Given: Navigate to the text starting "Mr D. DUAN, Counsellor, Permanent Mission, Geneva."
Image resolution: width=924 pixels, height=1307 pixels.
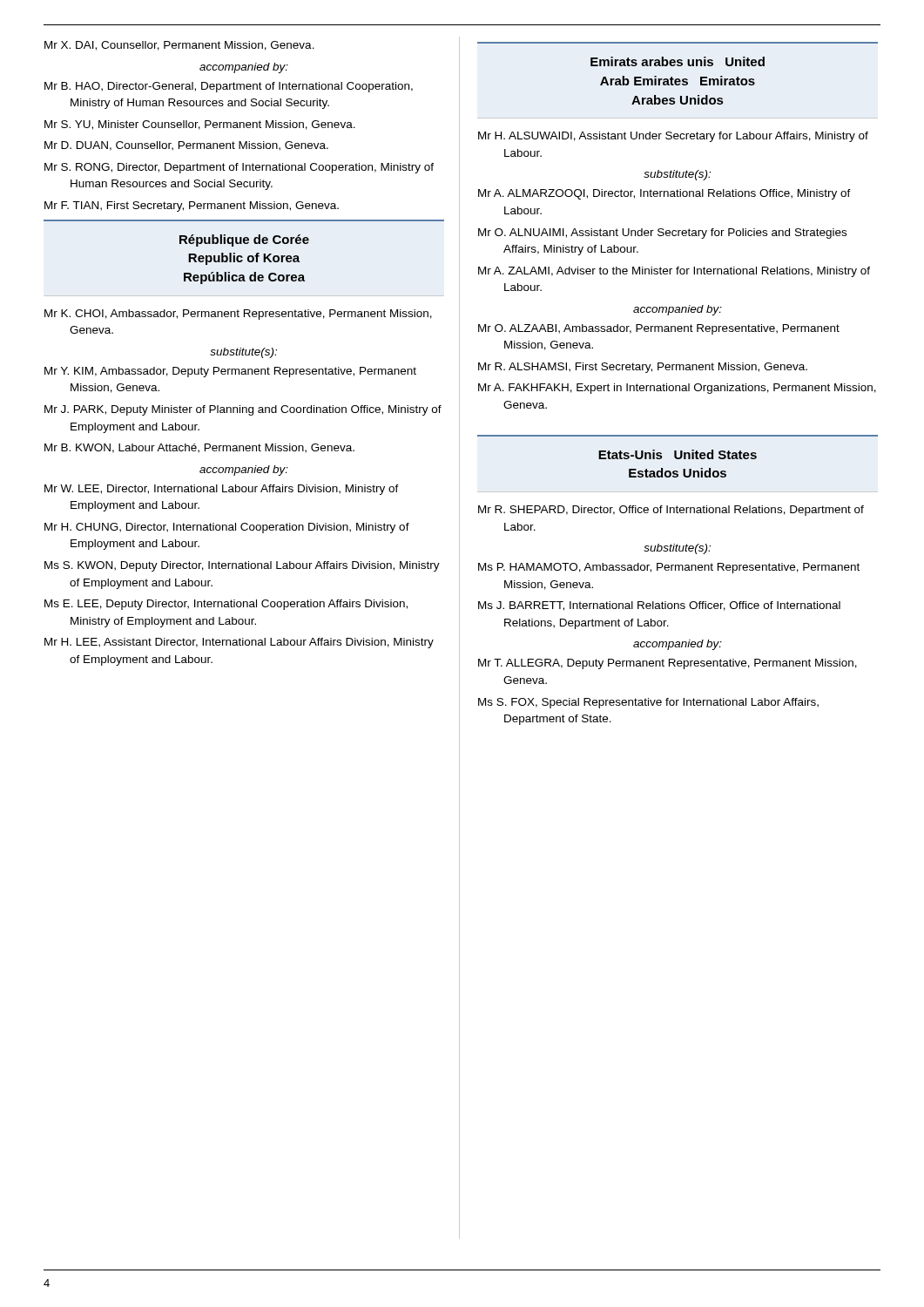Looking at the screenshot, I should [186, 145].
